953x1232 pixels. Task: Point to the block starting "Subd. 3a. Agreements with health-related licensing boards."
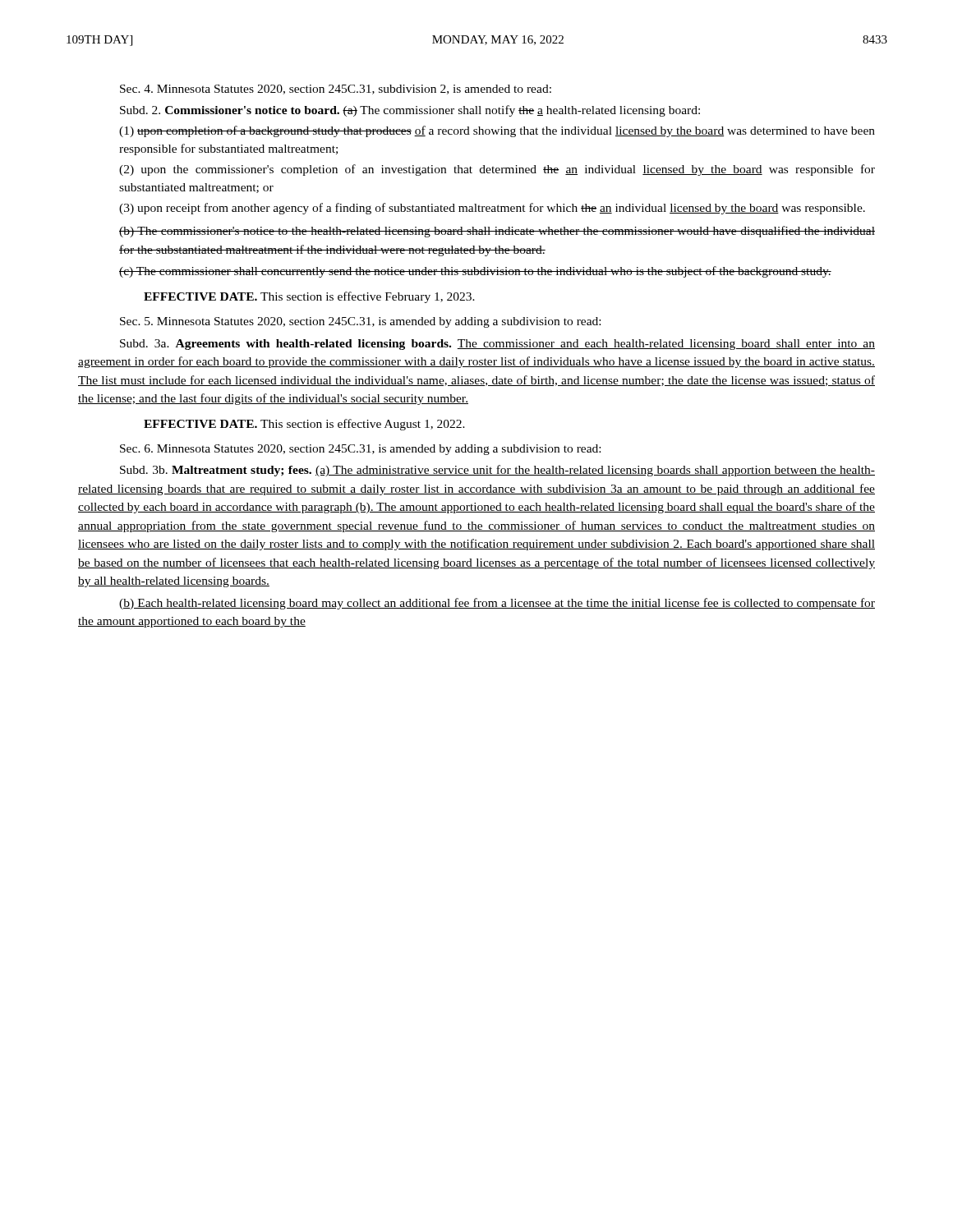(476, 371)
